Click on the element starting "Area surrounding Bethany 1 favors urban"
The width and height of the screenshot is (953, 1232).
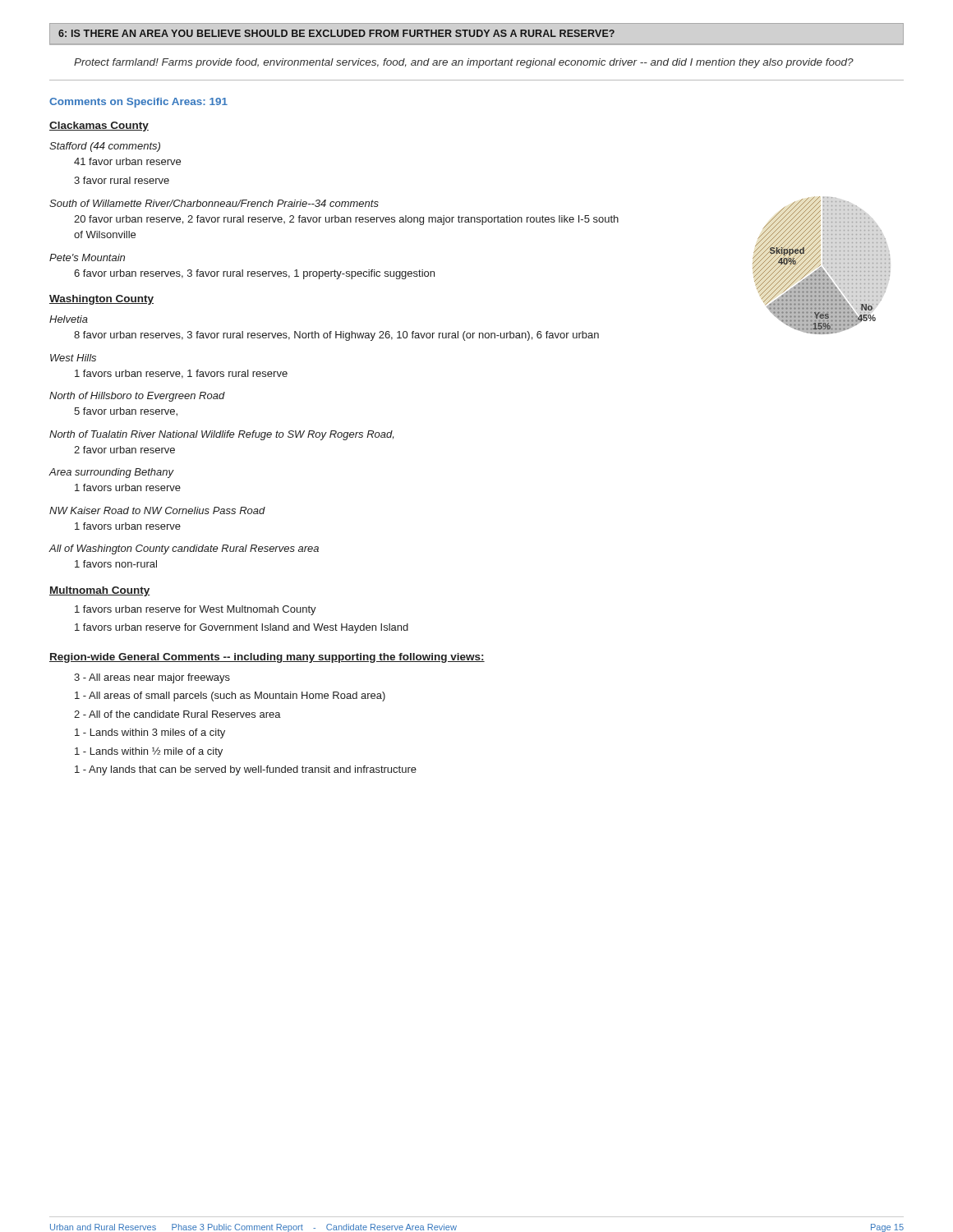pyautogui.click(x=111, y=473)
